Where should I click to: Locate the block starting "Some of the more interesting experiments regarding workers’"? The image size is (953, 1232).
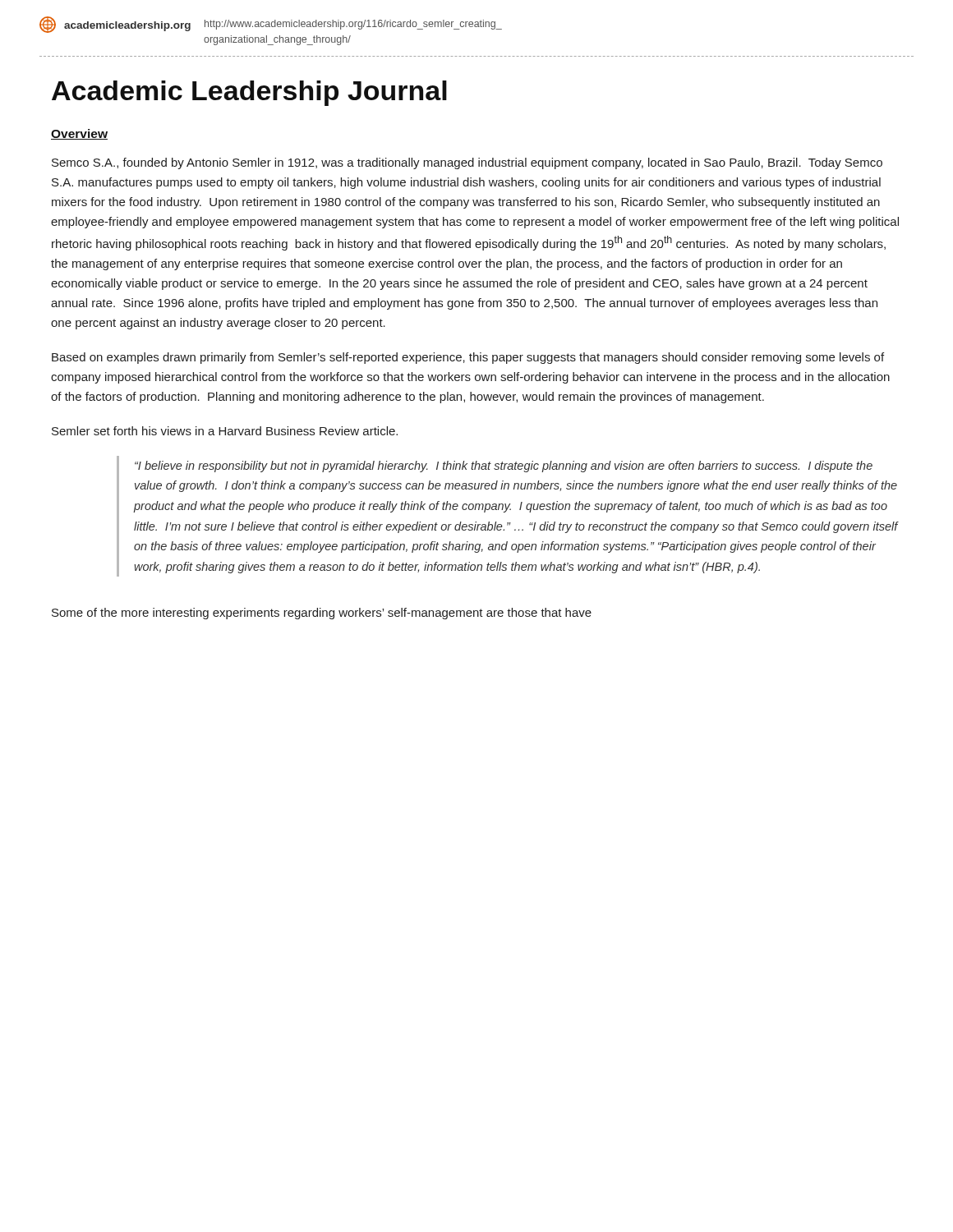point(321,613)
